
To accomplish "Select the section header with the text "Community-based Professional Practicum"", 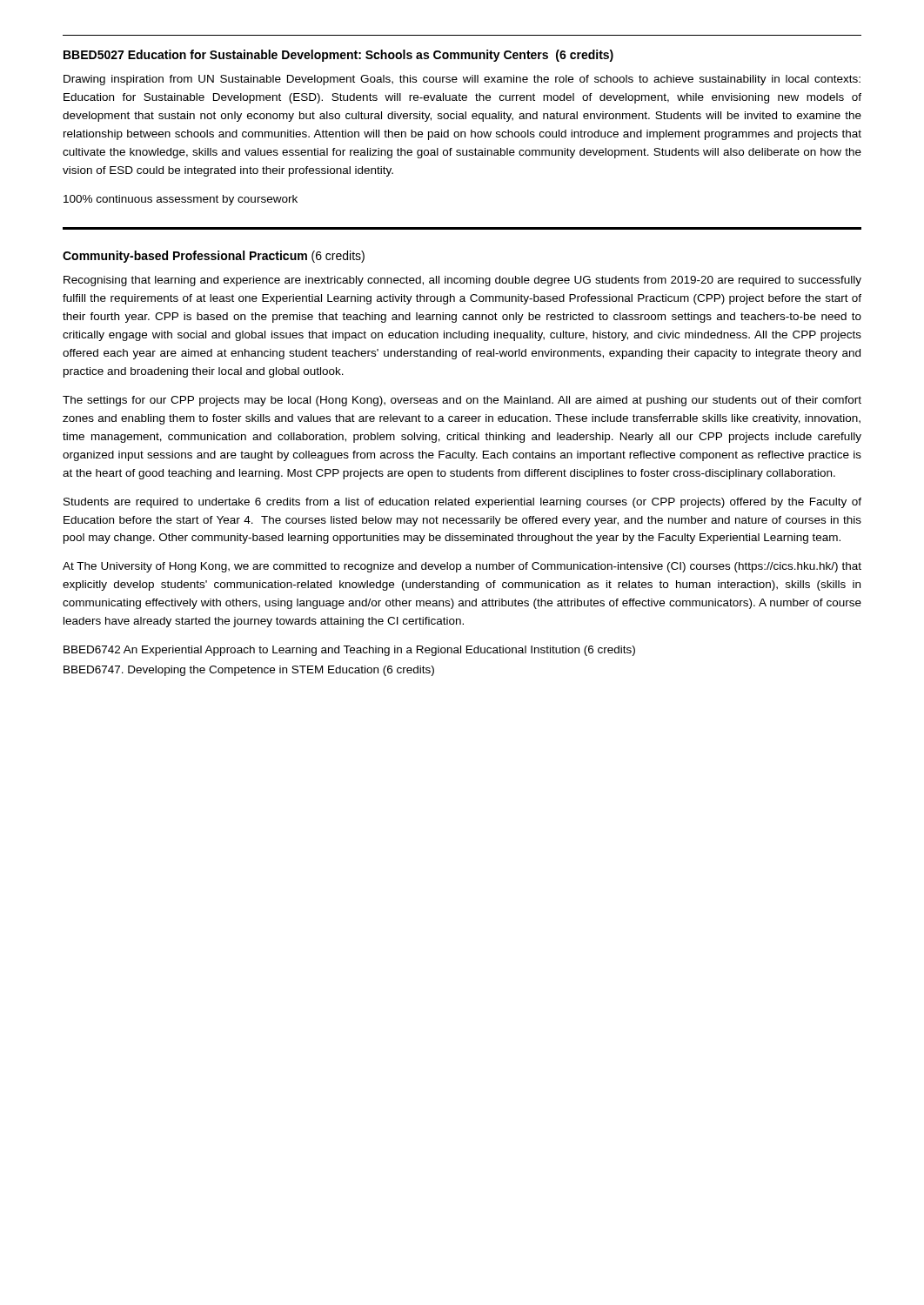I will pos(214,256).
